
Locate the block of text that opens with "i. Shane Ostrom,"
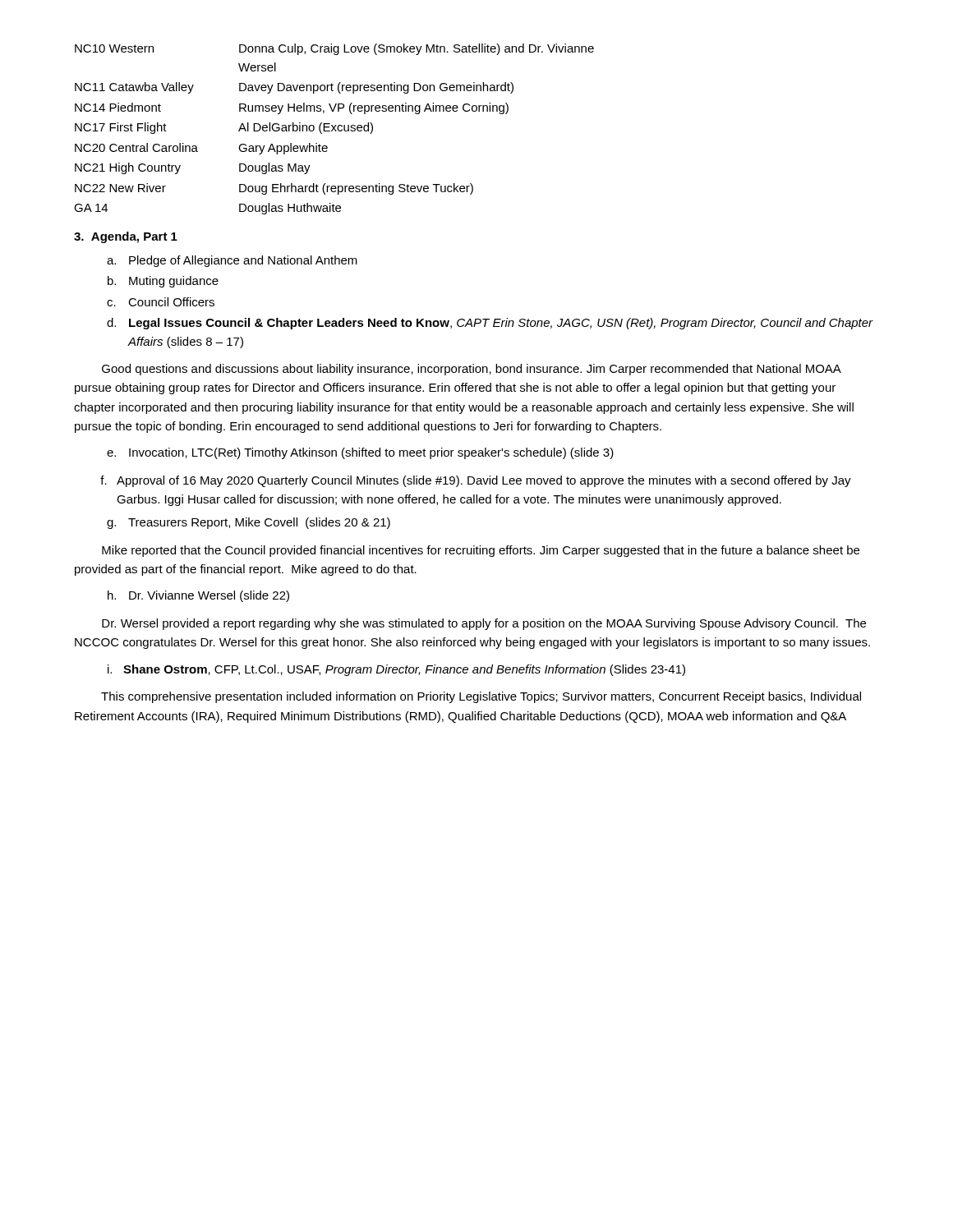(x=493, y=669)
